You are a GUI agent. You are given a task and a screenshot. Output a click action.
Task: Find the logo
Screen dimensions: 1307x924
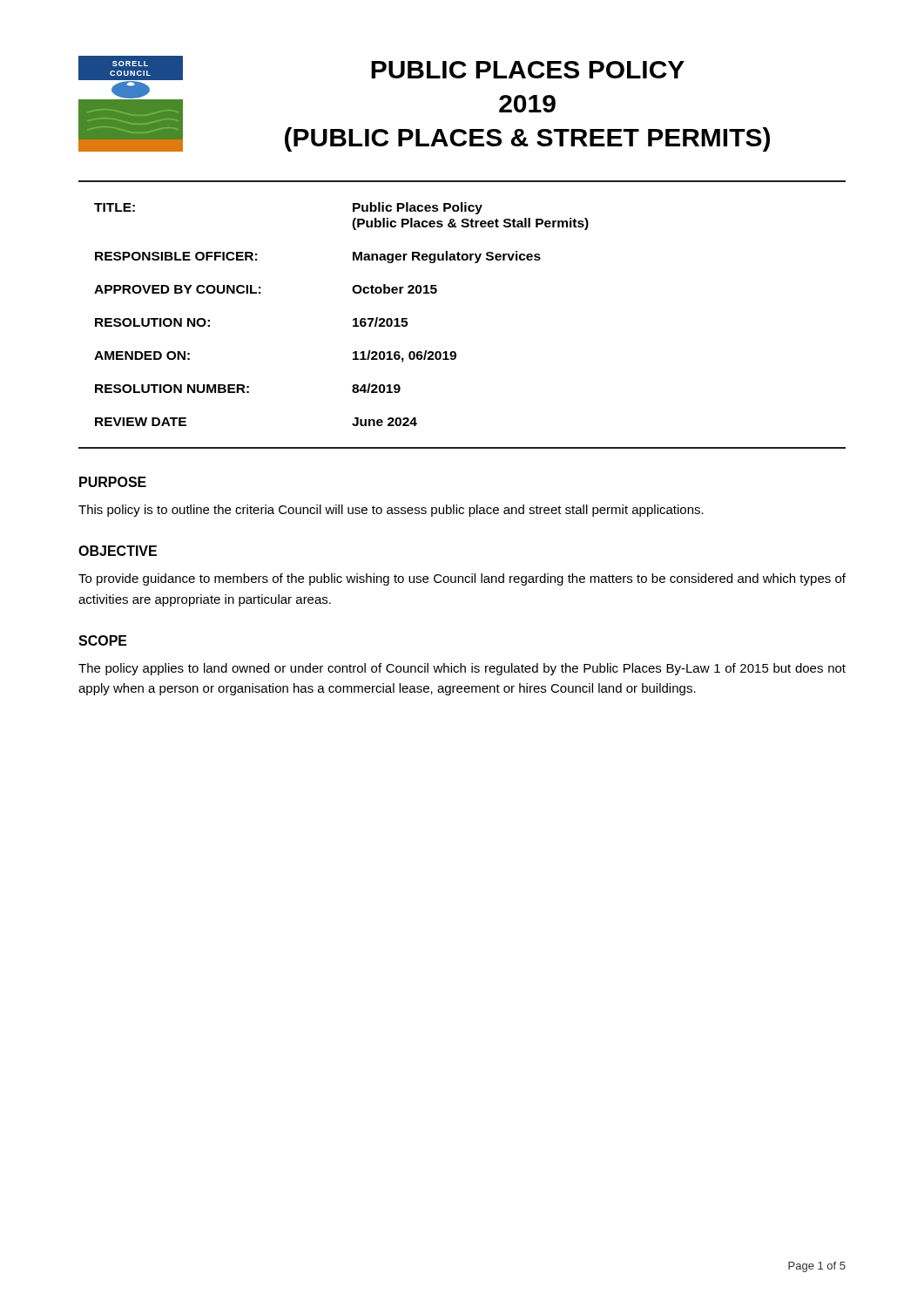131,103
